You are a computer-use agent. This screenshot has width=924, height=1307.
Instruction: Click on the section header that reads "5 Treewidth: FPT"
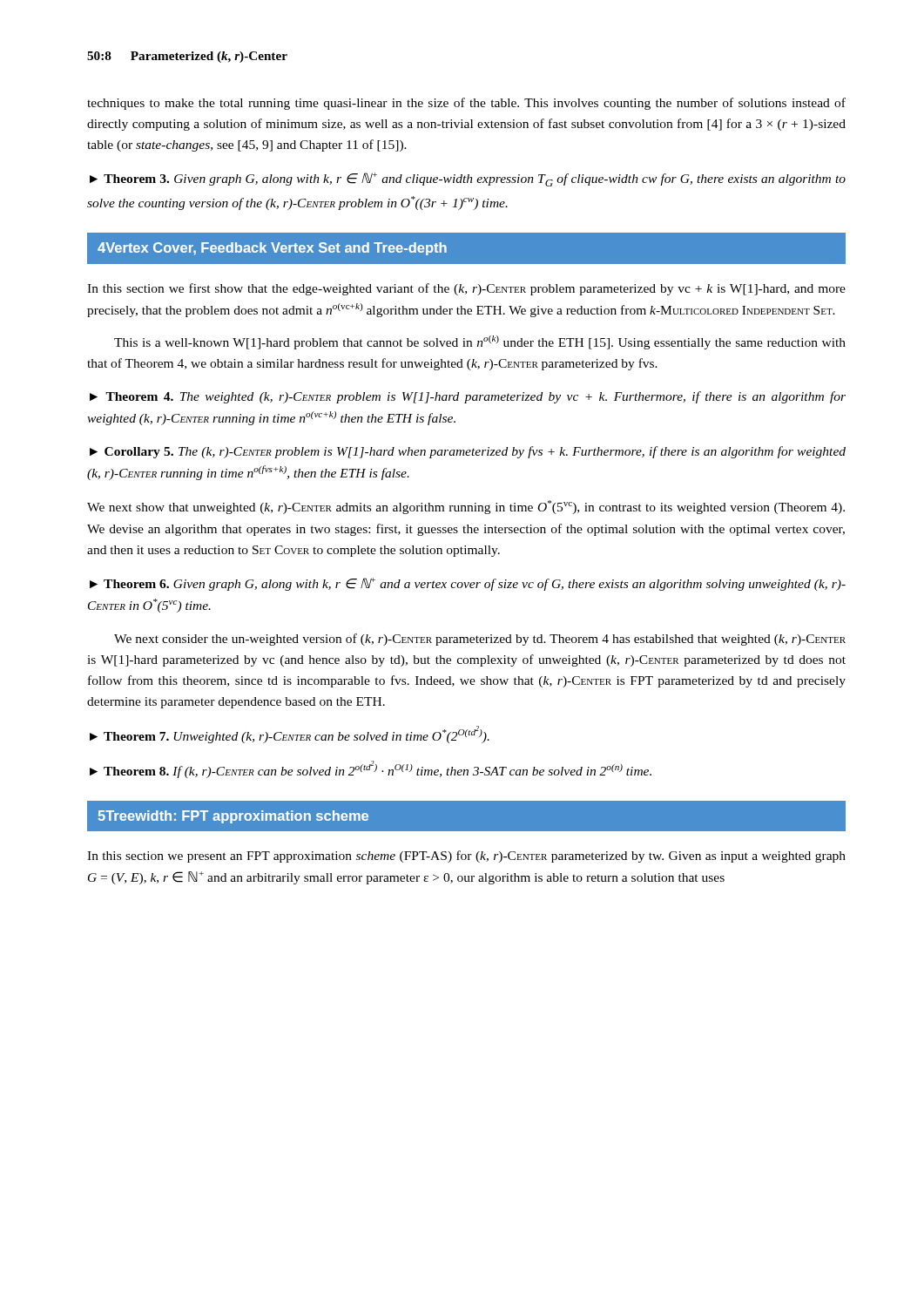pyautogui.click(x=233, y=816)
